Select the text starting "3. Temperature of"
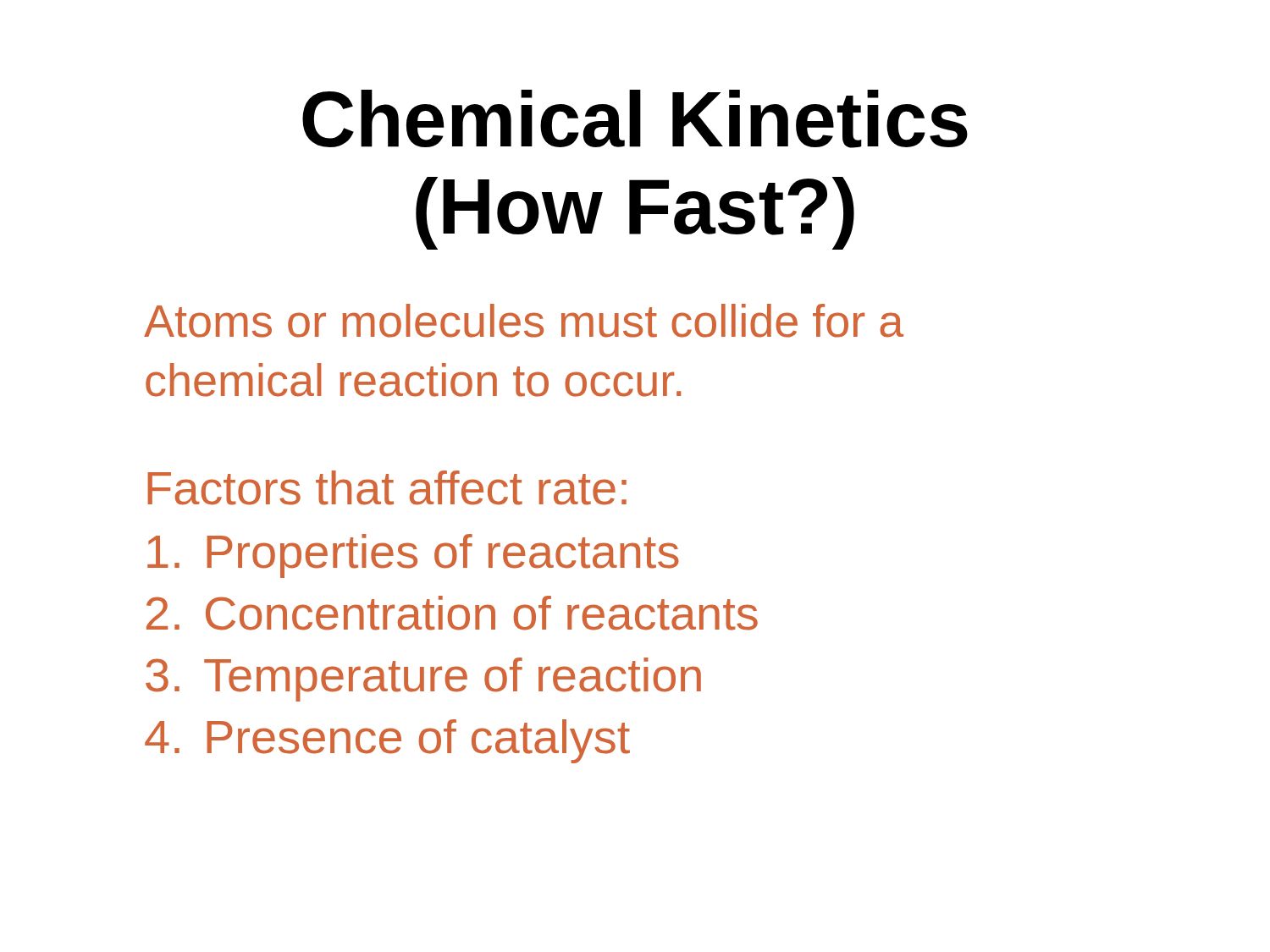The image size is (1270, 952). coord(424,675)
